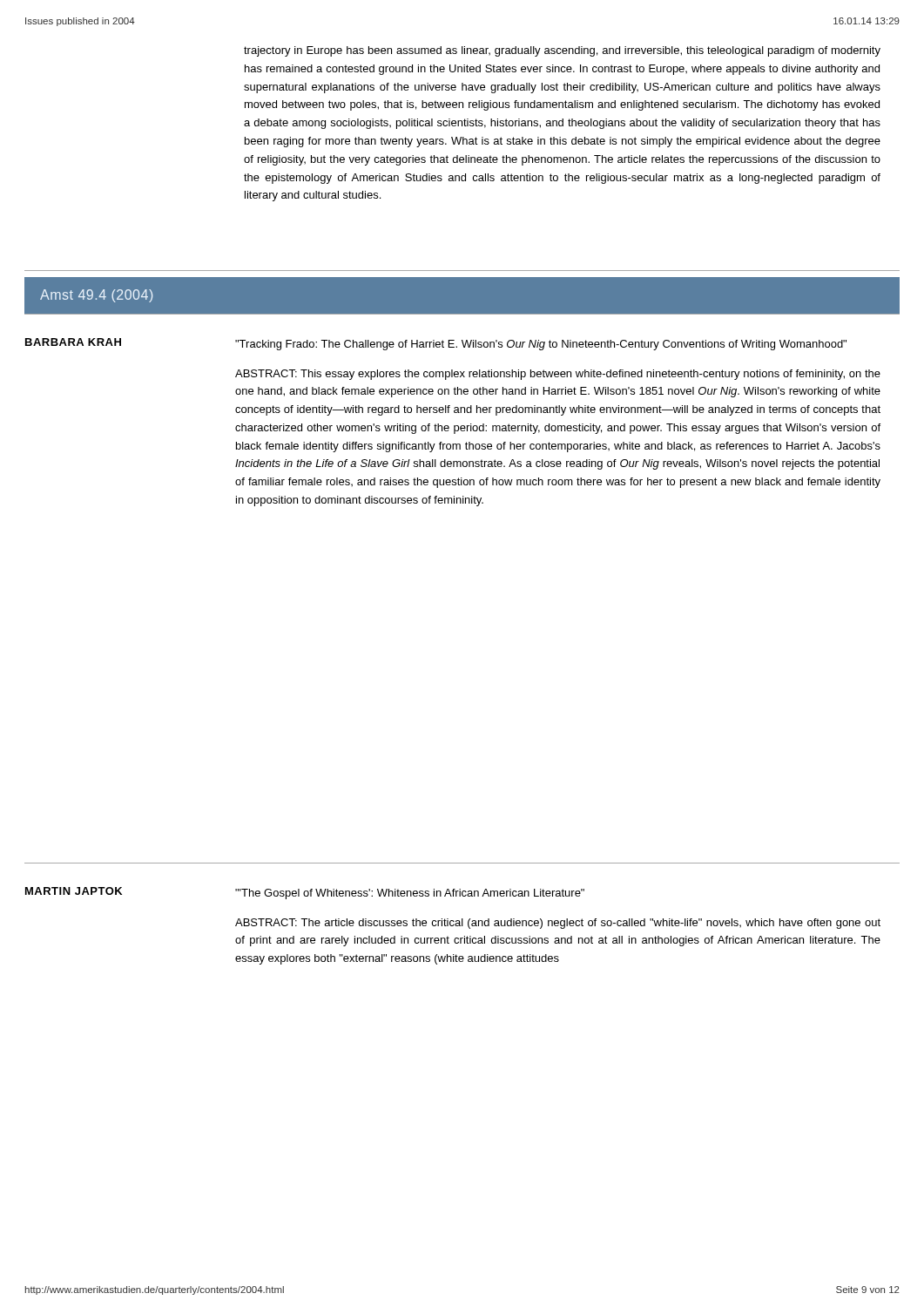Locate the text "MARTIN JAPTOK"

74,891
